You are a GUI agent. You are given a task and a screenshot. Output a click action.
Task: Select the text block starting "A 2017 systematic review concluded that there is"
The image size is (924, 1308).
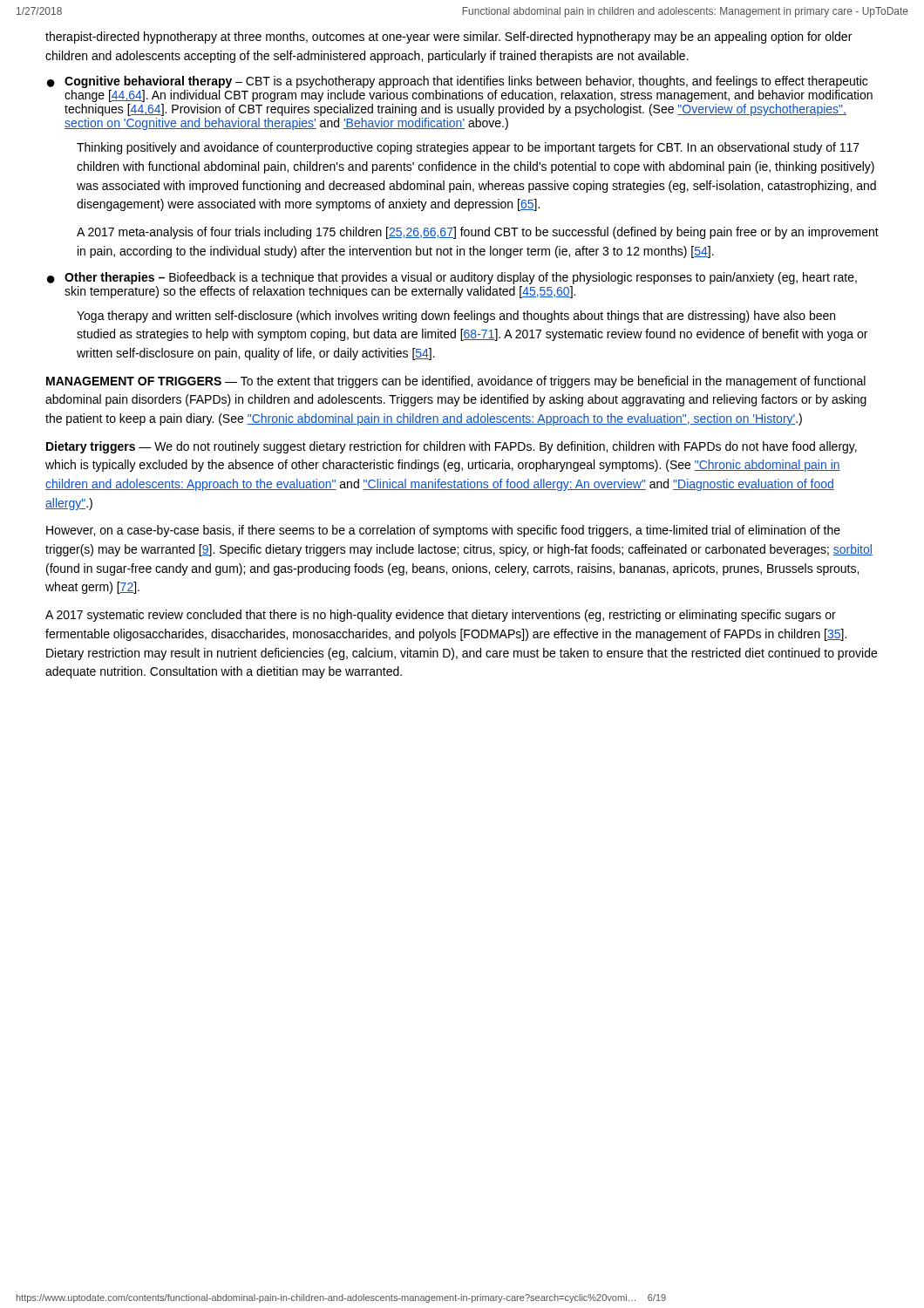pyautogui.click(x=461, y=643)
